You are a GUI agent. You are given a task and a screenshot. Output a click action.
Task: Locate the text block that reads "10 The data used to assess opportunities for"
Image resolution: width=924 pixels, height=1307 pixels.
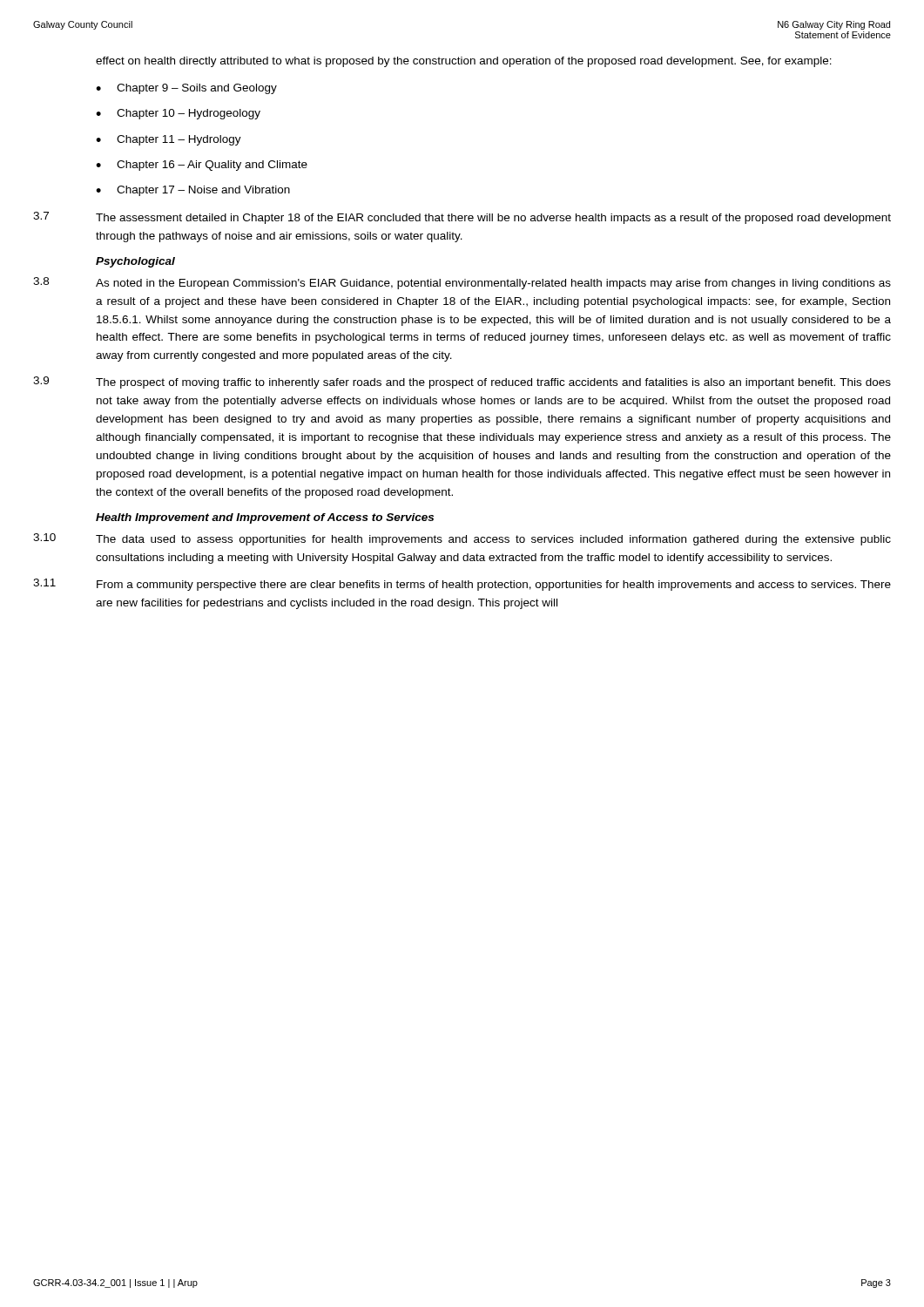point(462,549)
